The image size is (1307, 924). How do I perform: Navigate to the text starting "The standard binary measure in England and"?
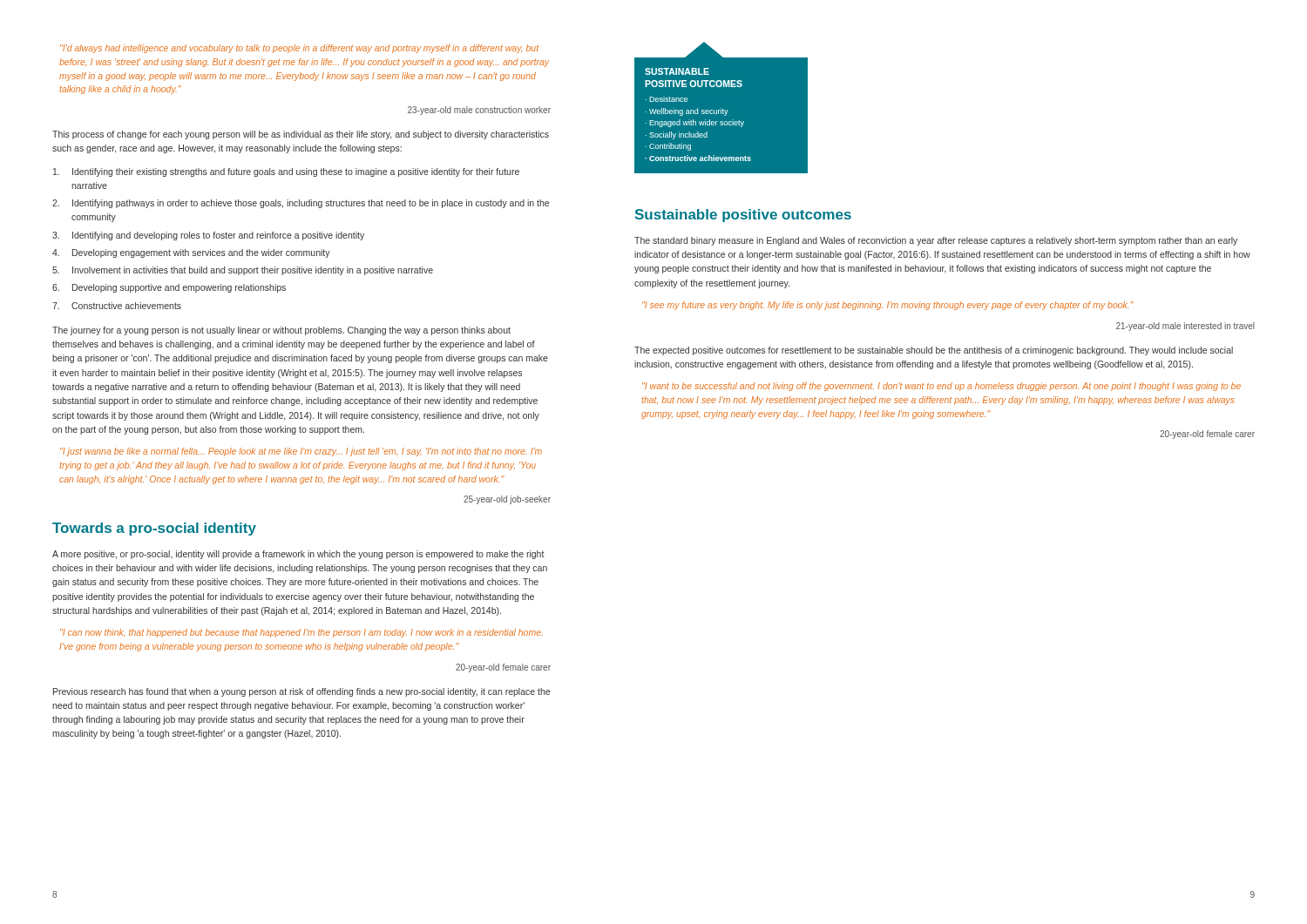(x=945, y=262)
